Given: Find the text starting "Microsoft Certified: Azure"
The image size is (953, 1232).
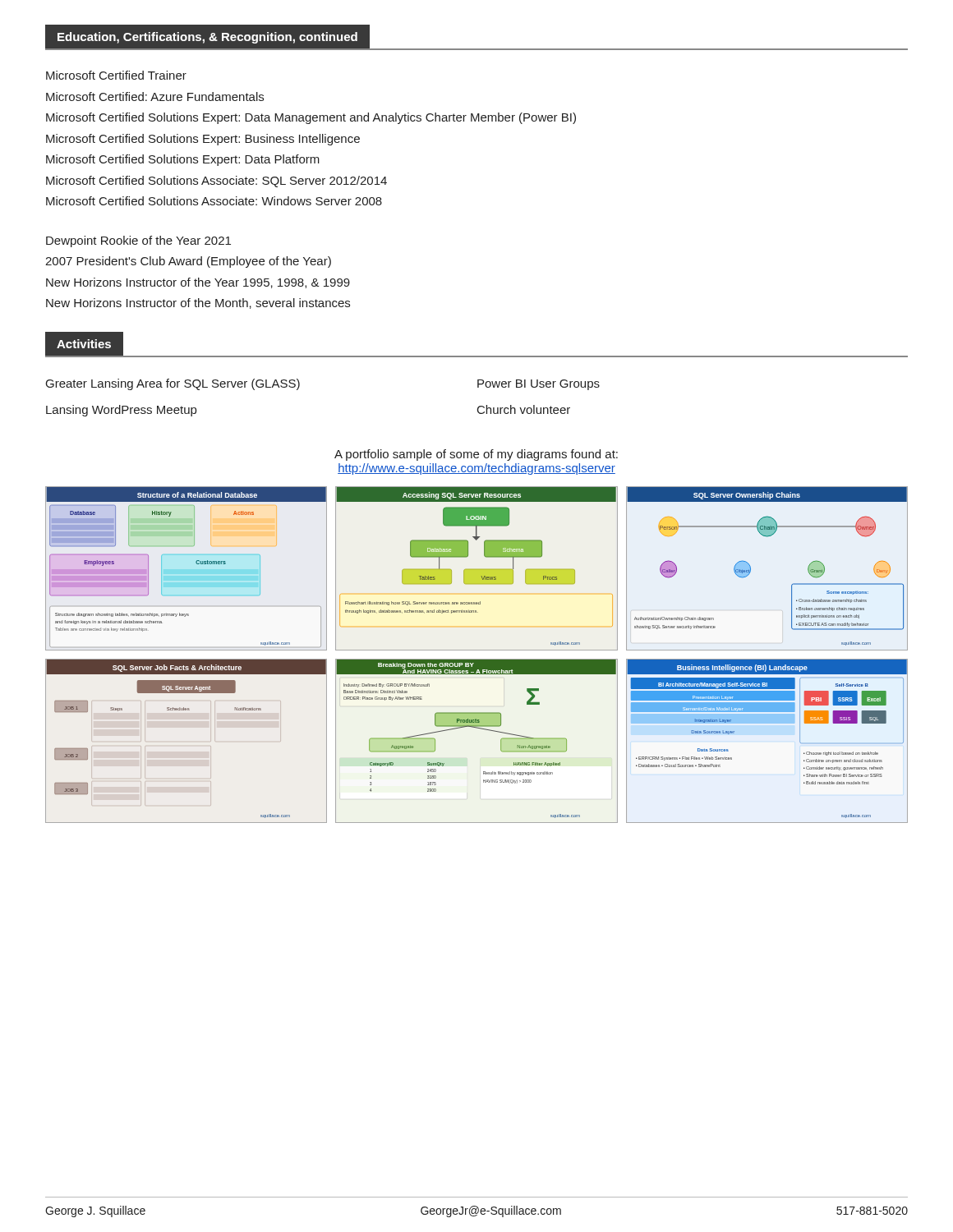Looking at the screenshot, I should [155, 96].
